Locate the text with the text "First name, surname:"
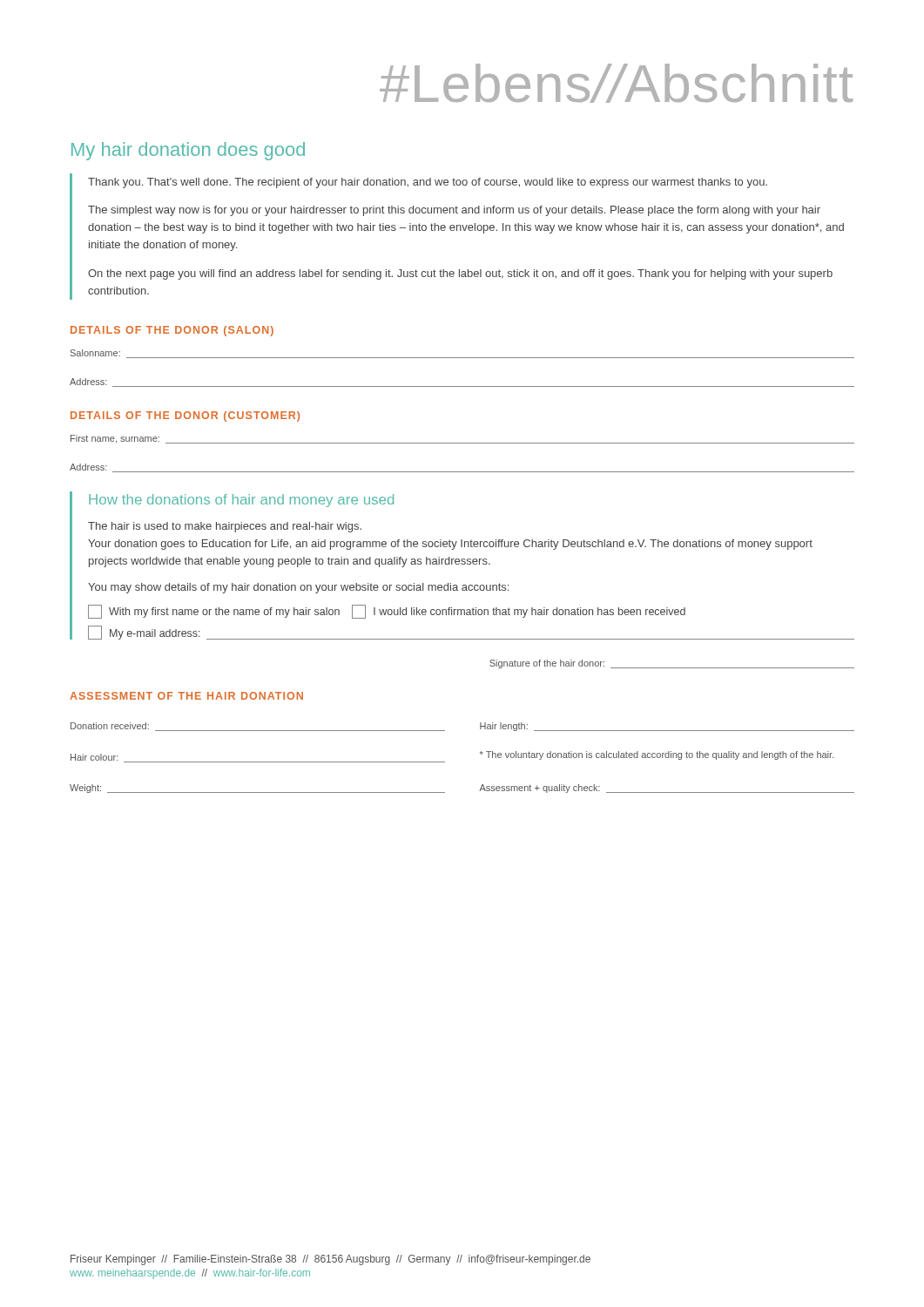 (x=462, y=437)
